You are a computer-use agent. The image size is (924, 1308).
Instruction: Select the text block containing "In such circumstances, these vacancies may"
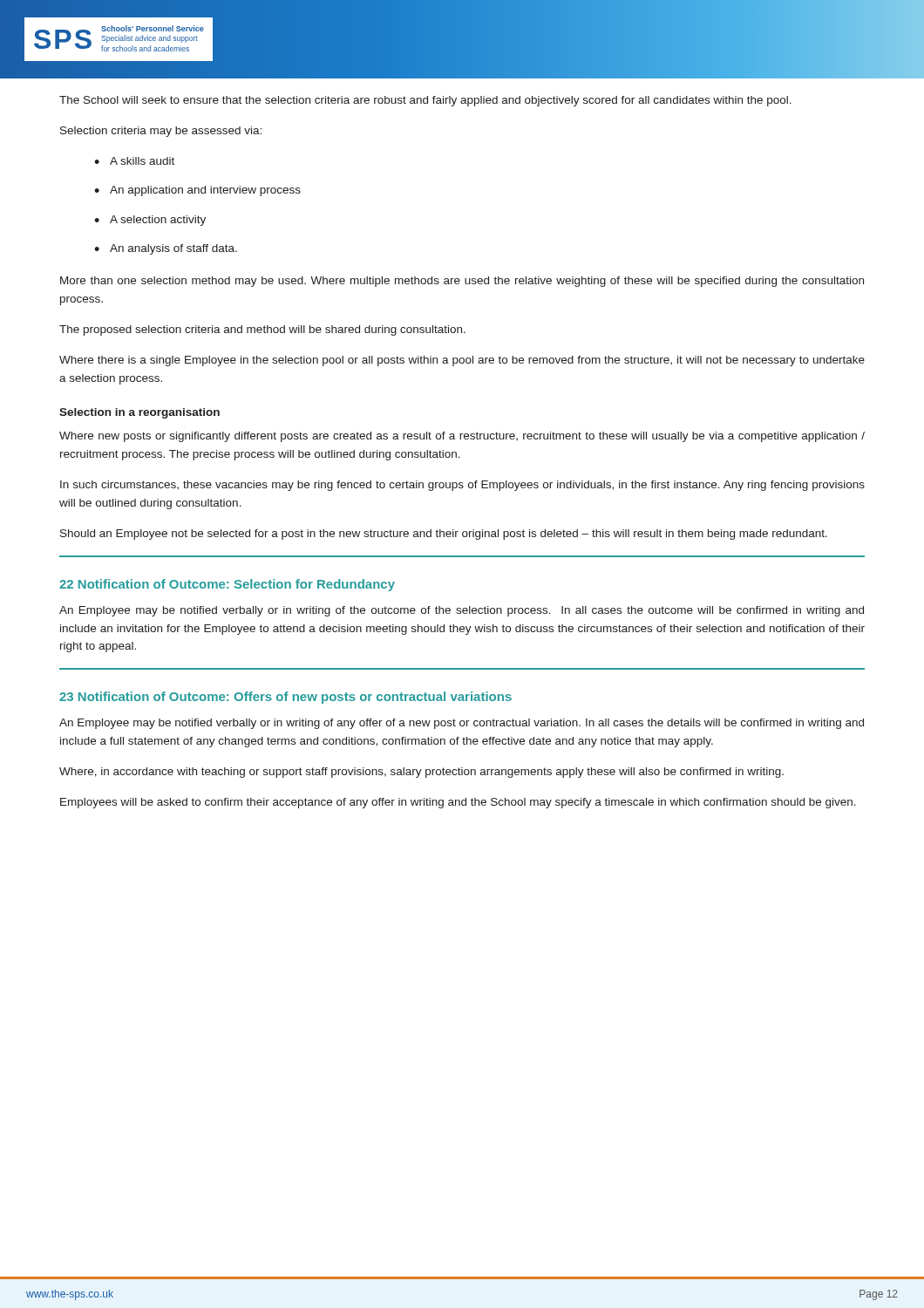[462, 493]
